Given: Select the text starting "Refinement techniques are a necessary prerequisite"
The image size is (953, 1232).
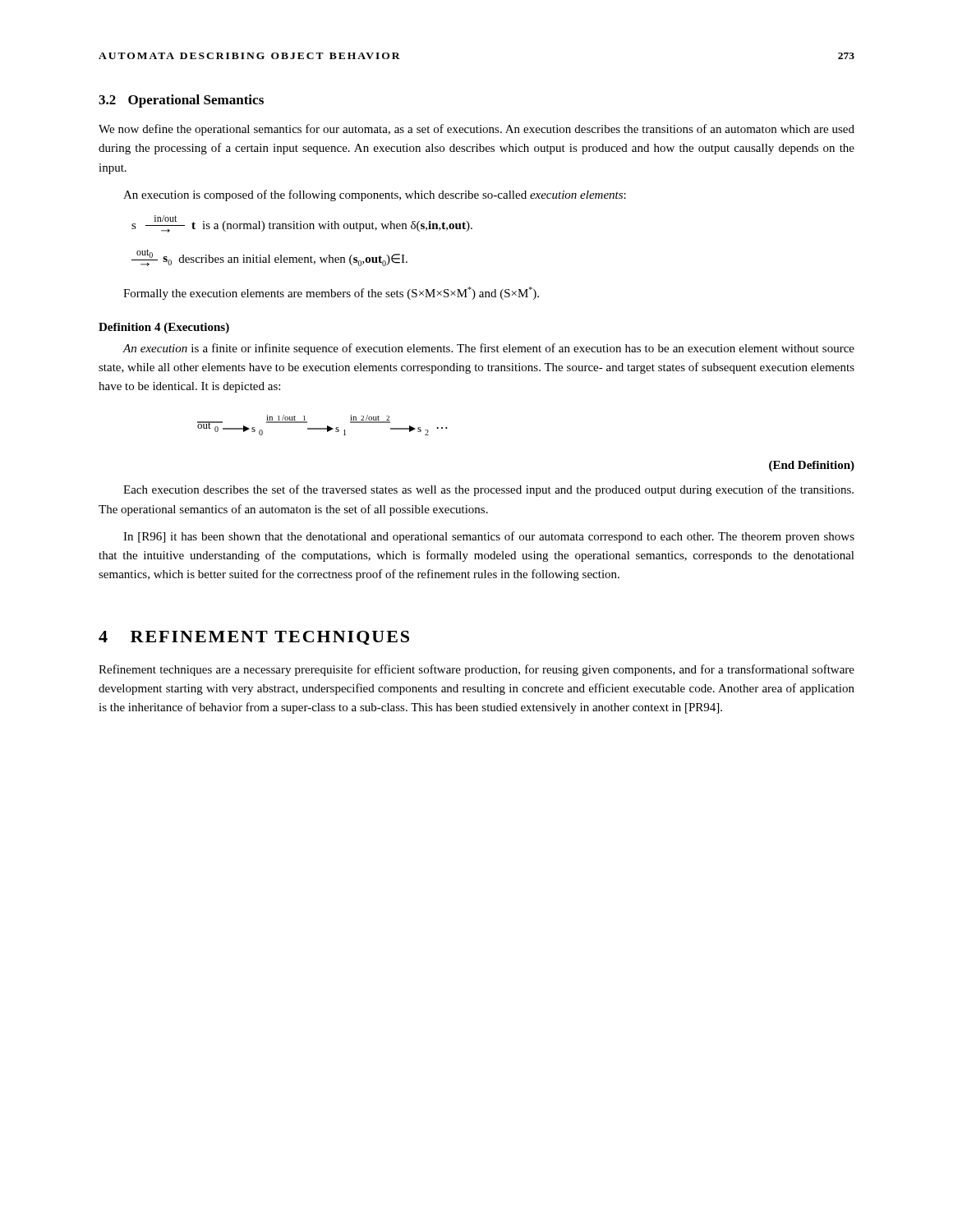Looking at the screenshot, I should point(476,689).
